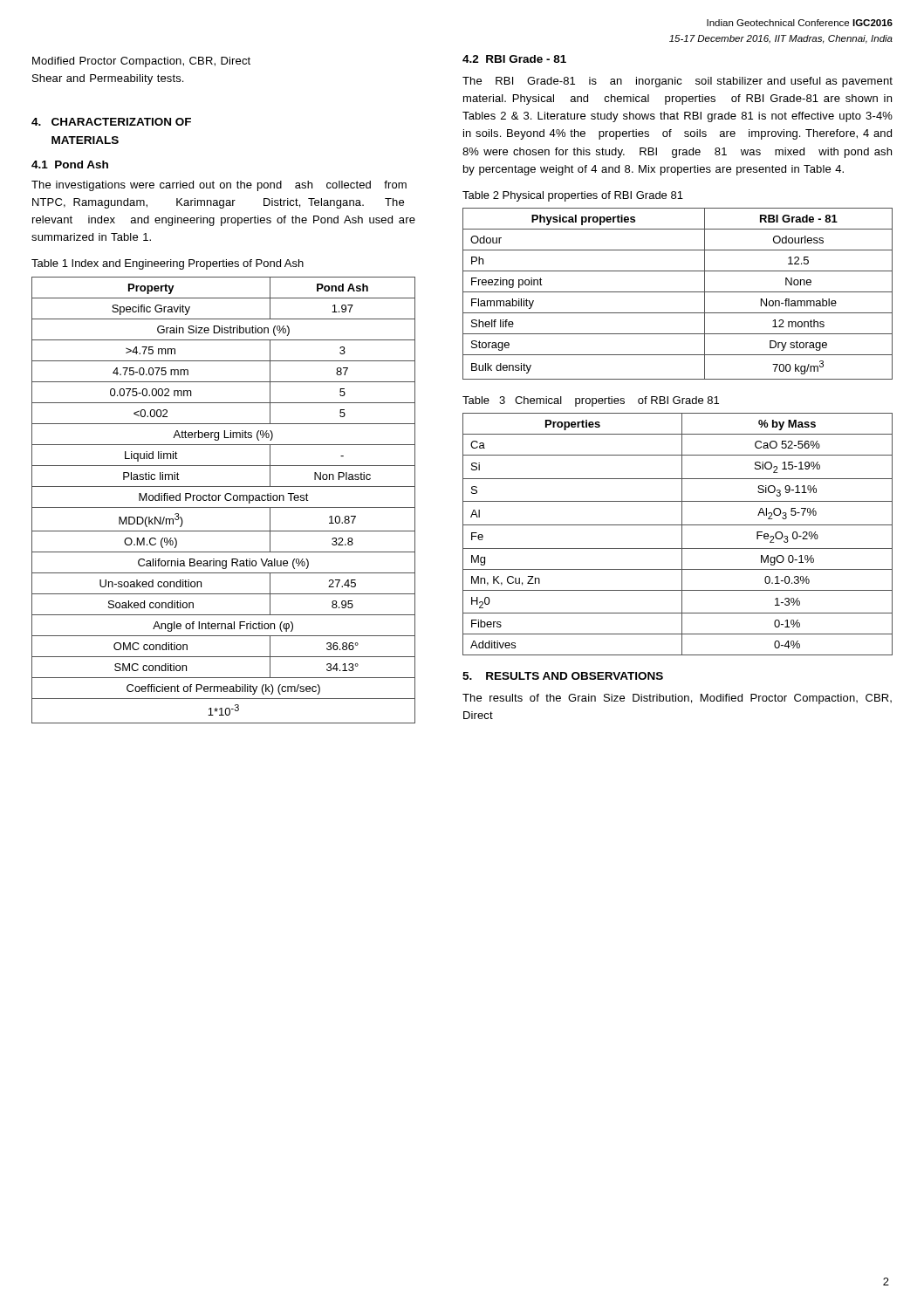
Task: Select the table that reads "Dry storage"
Action: [678, 294]
